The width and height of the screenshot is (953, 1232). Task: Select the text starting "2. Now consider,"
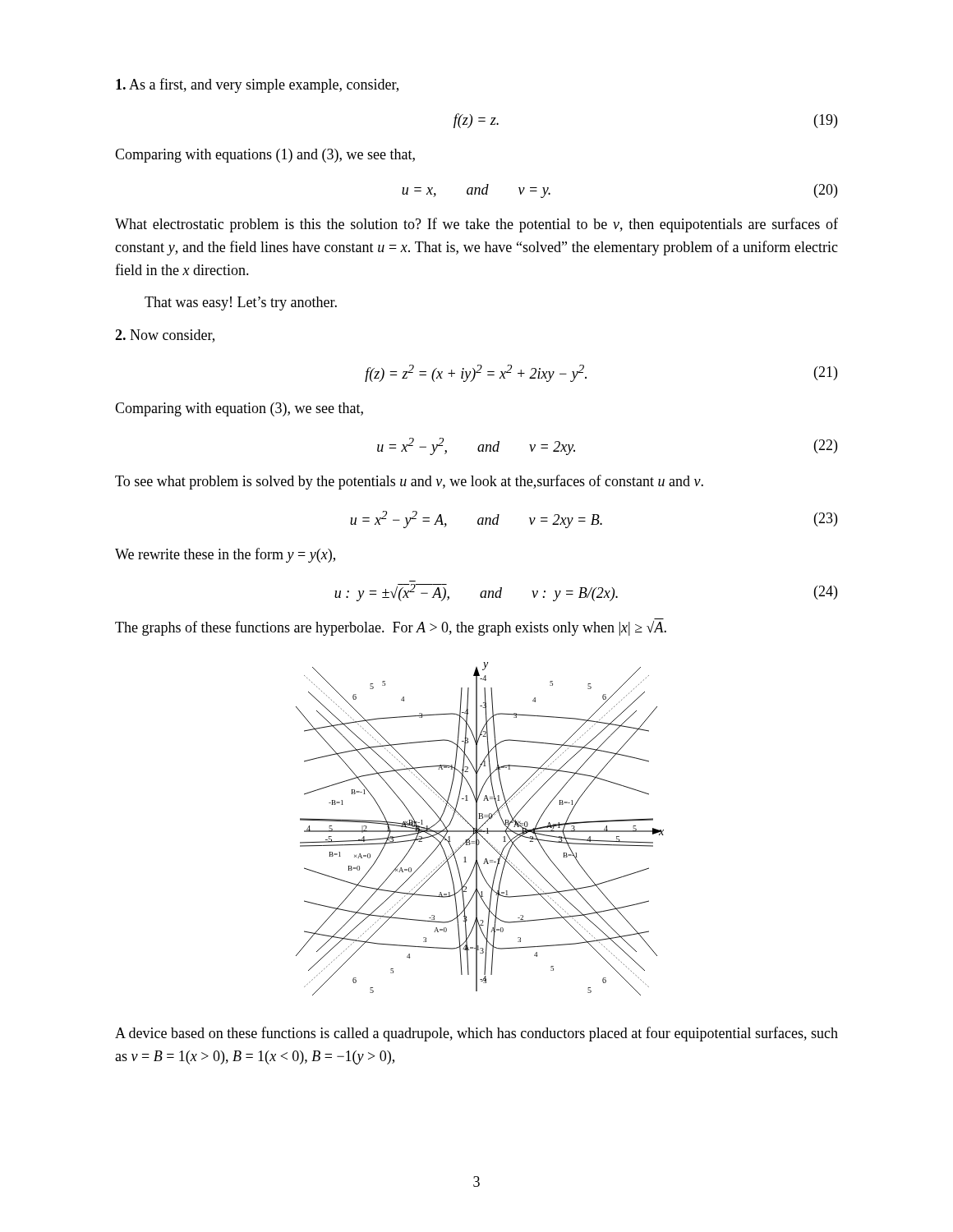pos(165,335)
